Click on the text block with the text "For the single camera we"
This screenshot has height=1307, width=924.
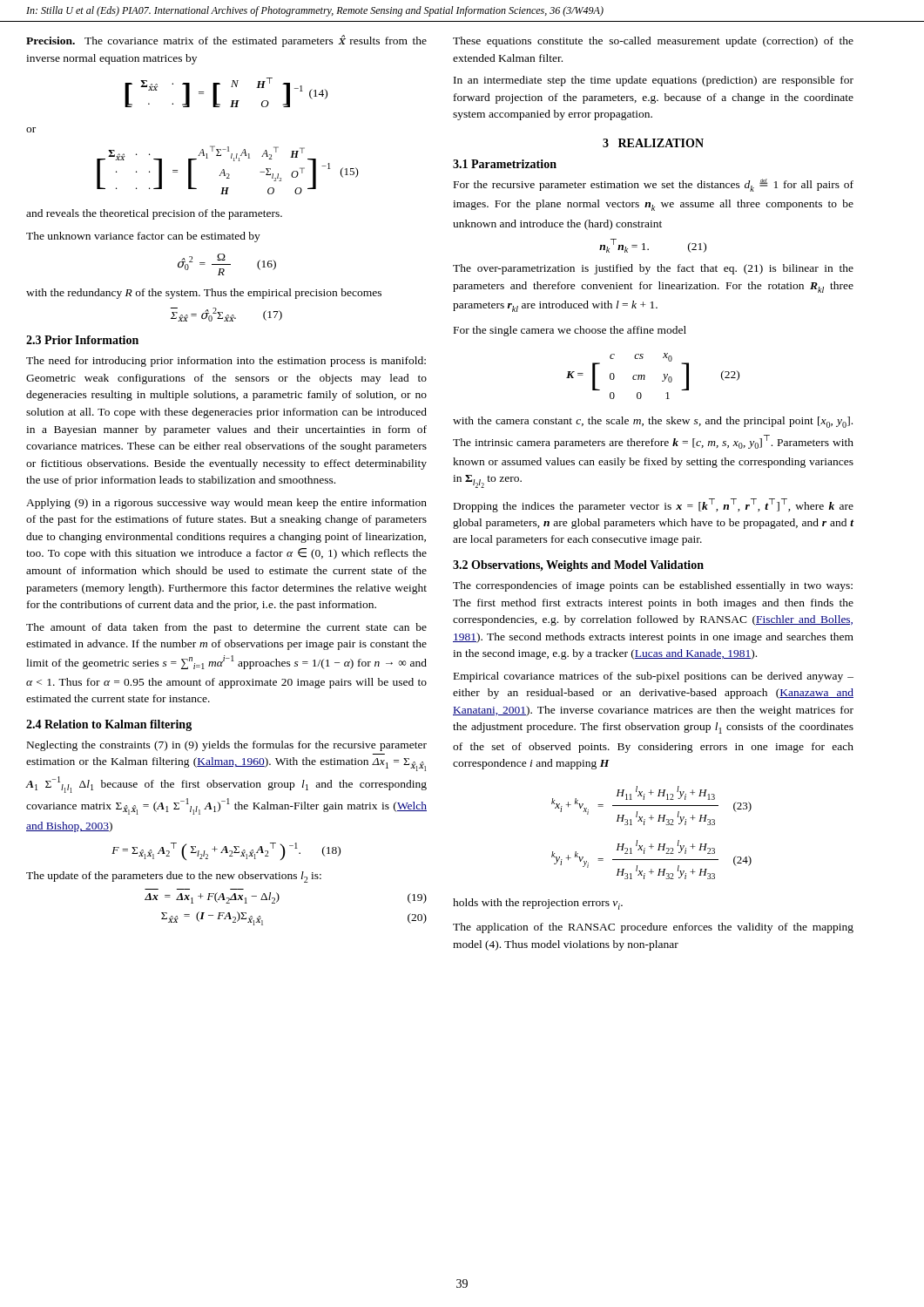point(570,329)
